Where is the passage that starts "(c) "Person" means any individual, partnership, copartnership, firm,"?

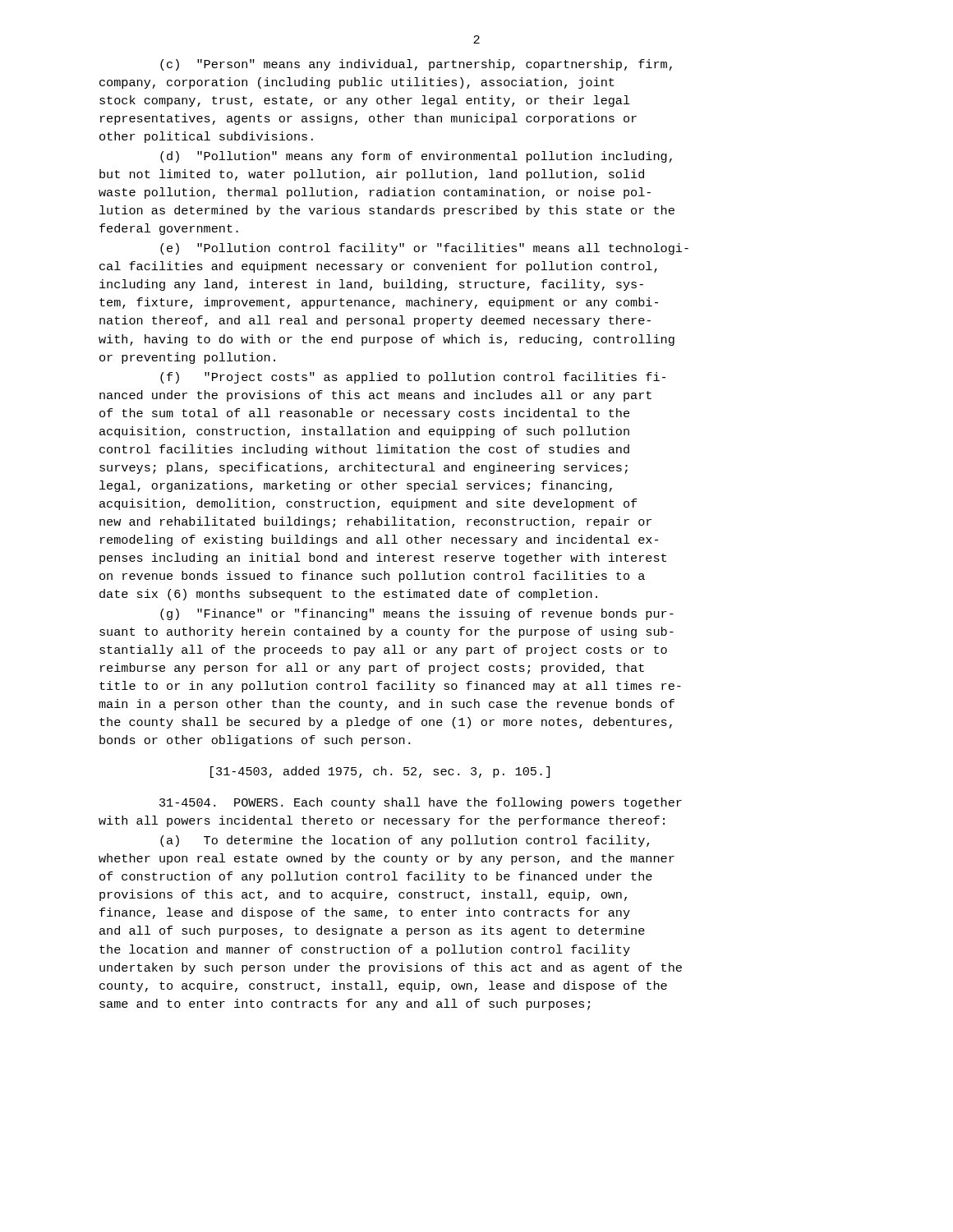[x=387, y=101]
